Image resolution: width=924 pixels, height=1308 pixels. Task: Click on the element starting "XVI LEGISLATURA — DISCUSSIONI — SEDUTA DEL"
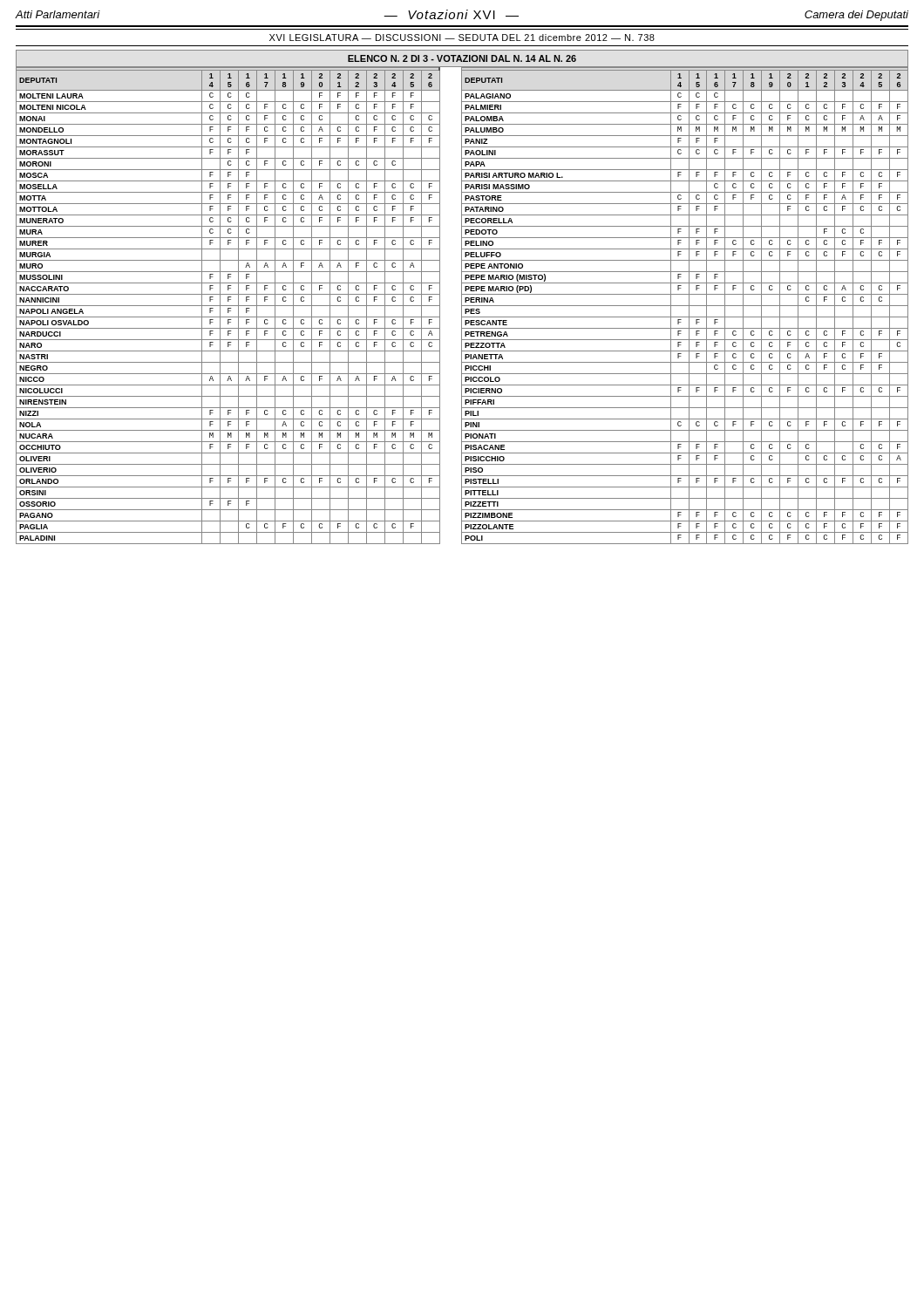[462, 38]
